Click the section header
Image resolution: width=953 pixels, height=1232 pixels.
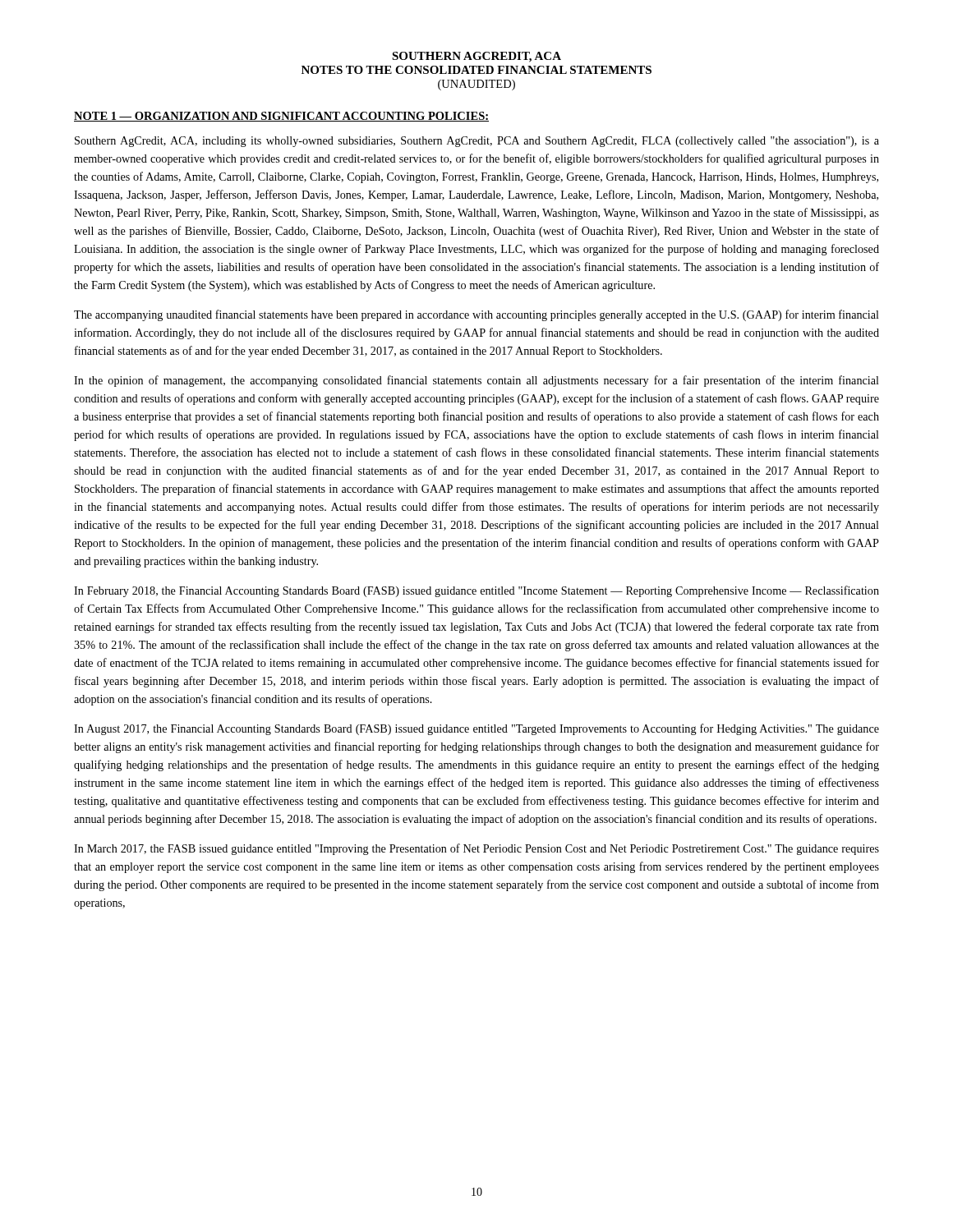click(x=281, y=116)
